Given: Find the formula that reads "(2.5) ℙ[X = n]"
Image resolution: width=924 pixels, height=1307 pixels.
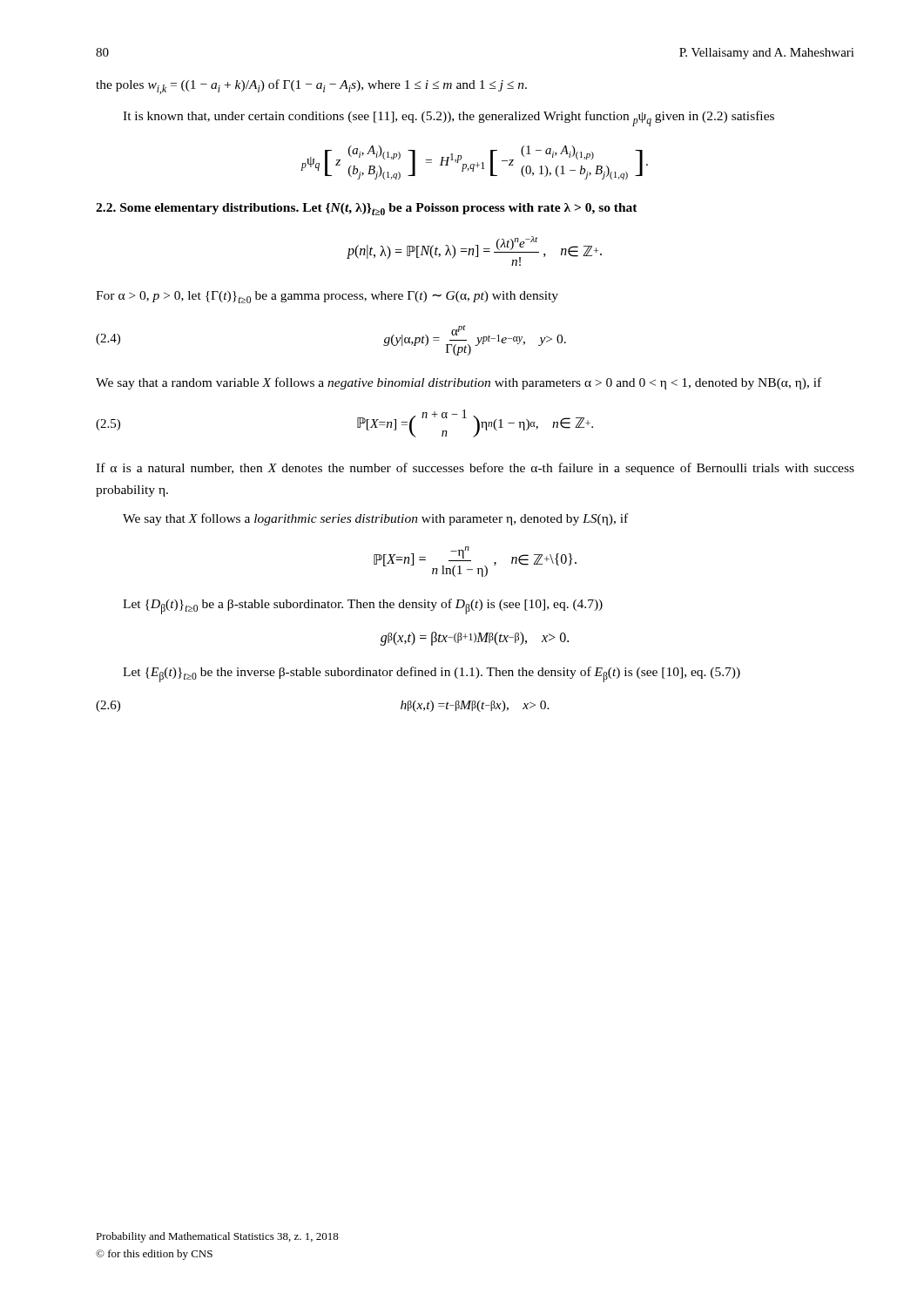Looking at the screenshot, I should 475,424.
